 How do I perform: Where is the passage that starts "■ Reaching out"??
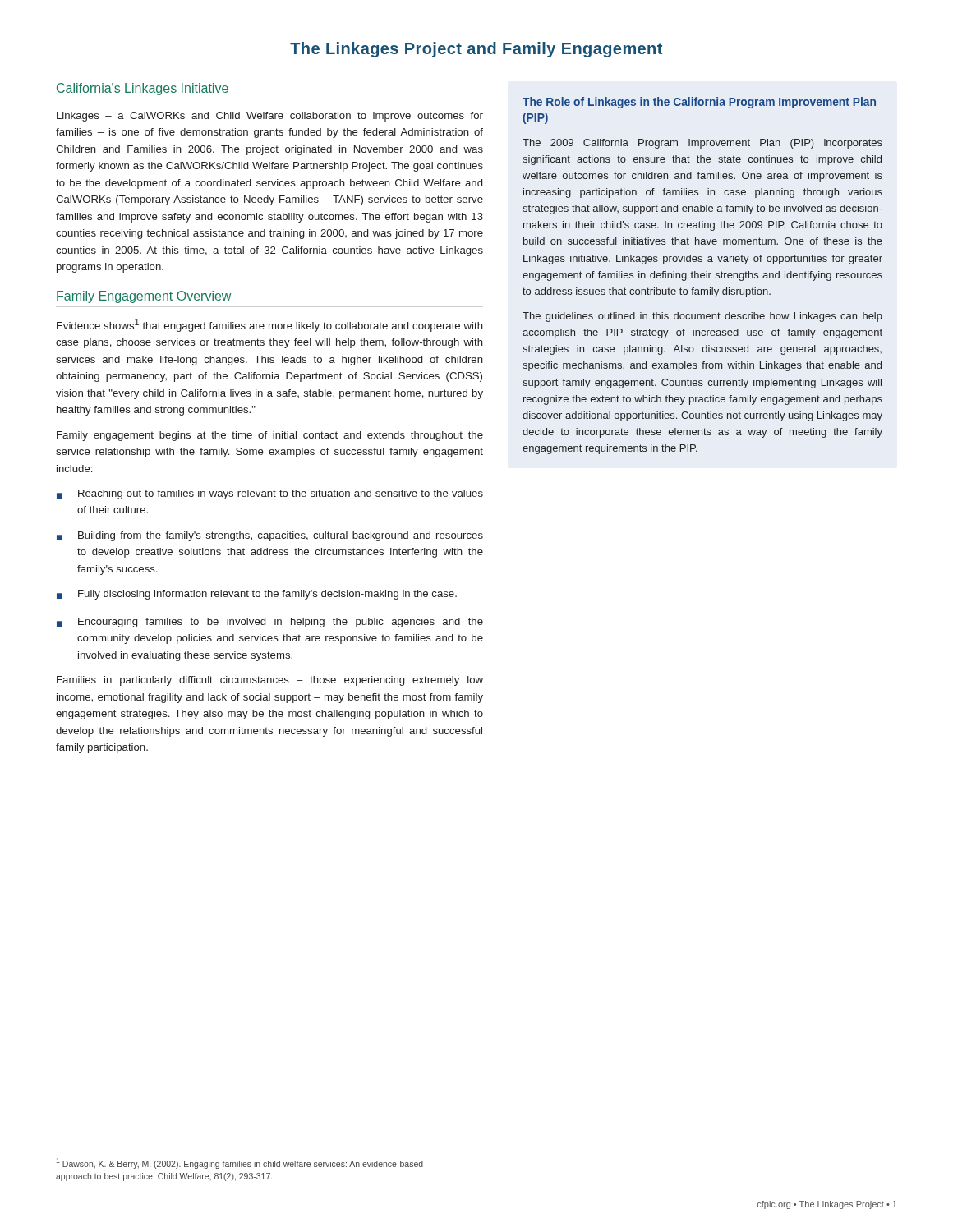coord(269,502)
